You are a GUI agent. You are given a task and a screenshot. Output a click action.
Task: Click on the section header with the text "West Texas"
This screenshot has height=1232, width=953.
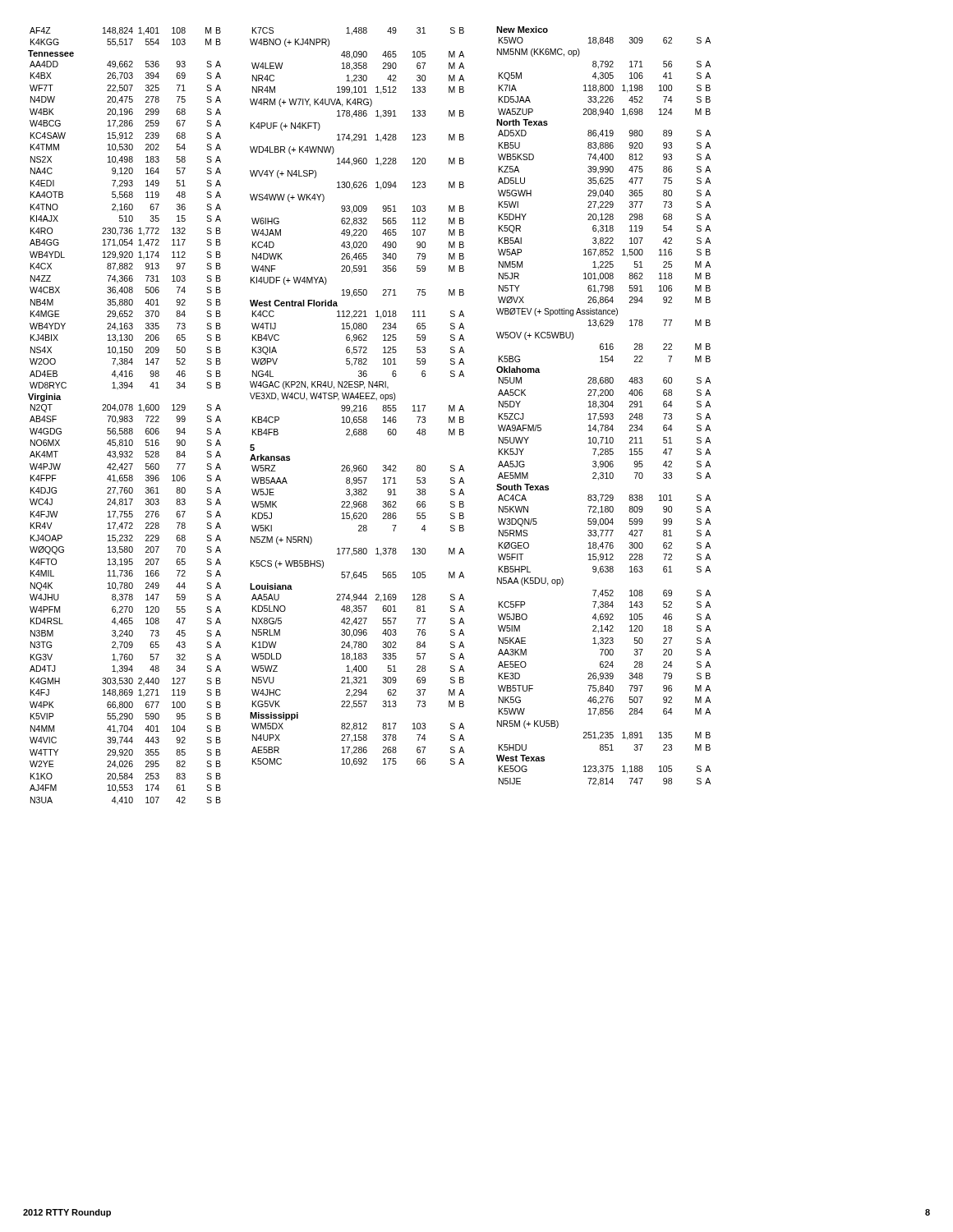click(x=521, y=758)
